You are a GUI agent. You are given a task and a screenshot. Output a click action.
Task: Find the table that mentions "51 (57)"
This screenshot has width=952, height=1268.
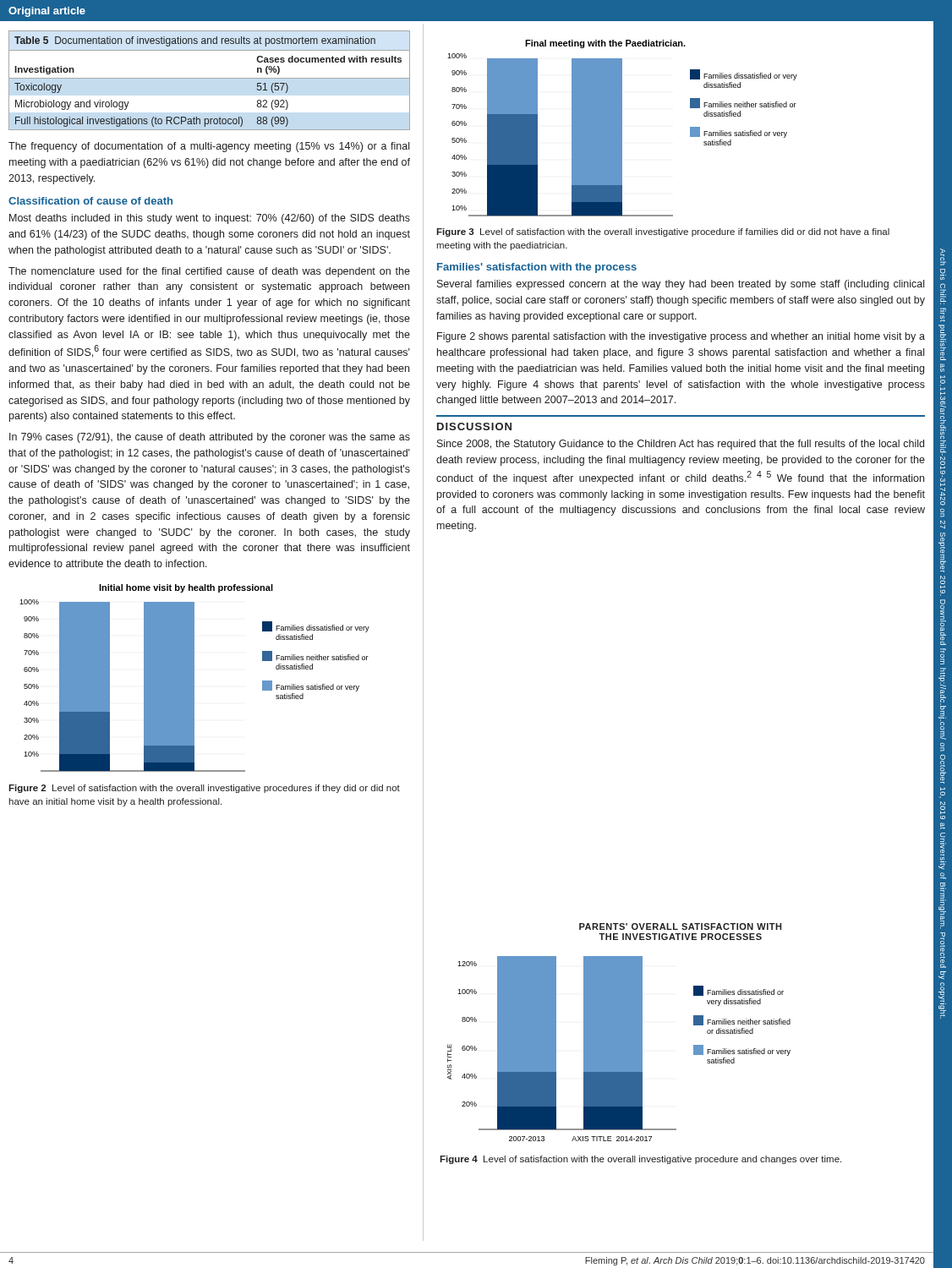click(209, 80)
